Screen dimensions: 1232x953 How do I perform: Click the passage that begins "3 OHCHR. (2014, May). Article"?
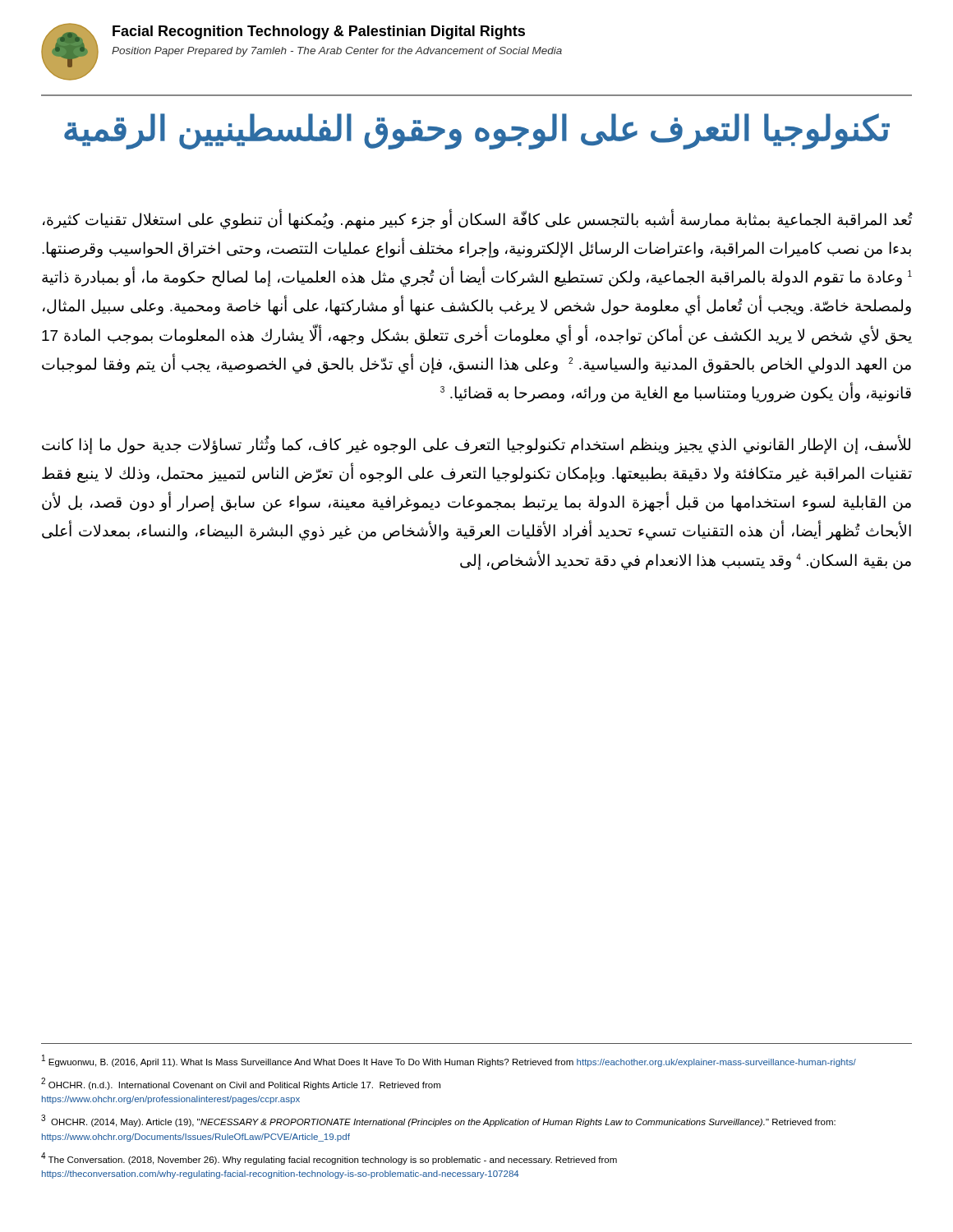click(439, 1128)
